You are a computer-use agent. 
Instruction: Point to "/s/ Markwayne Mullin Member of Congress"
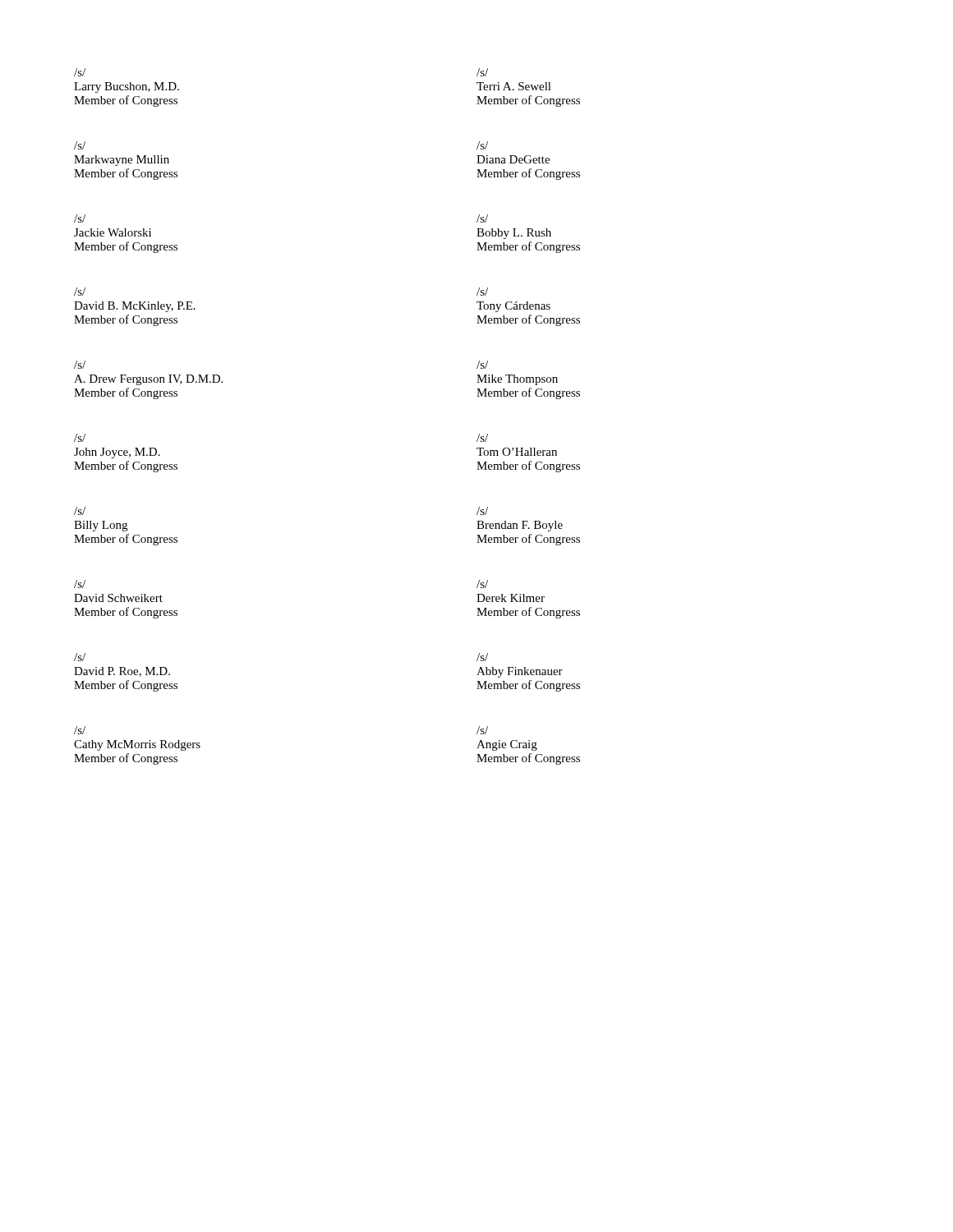80,145
